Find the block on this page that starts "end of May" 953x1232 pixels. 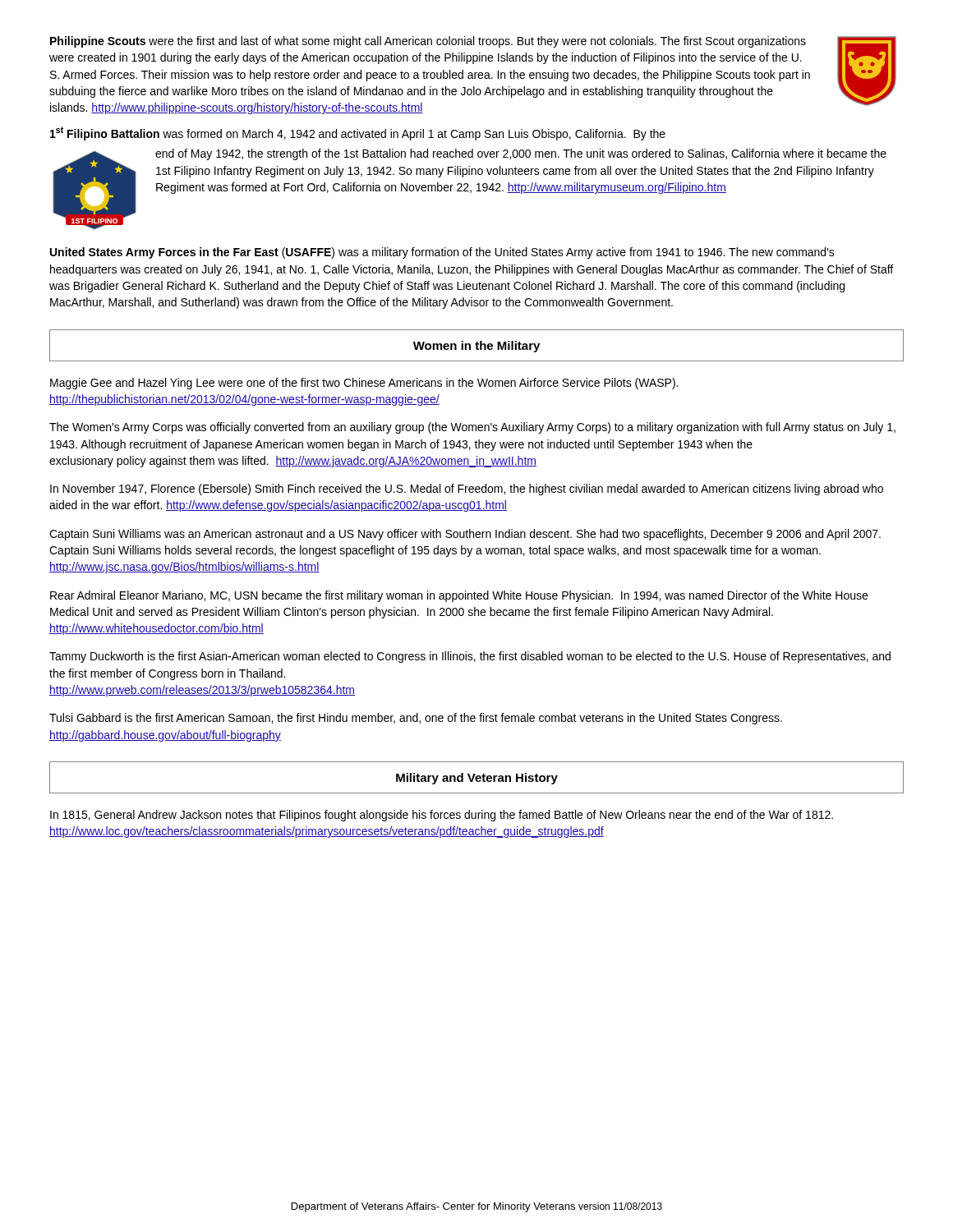click(x=529, y=171)
